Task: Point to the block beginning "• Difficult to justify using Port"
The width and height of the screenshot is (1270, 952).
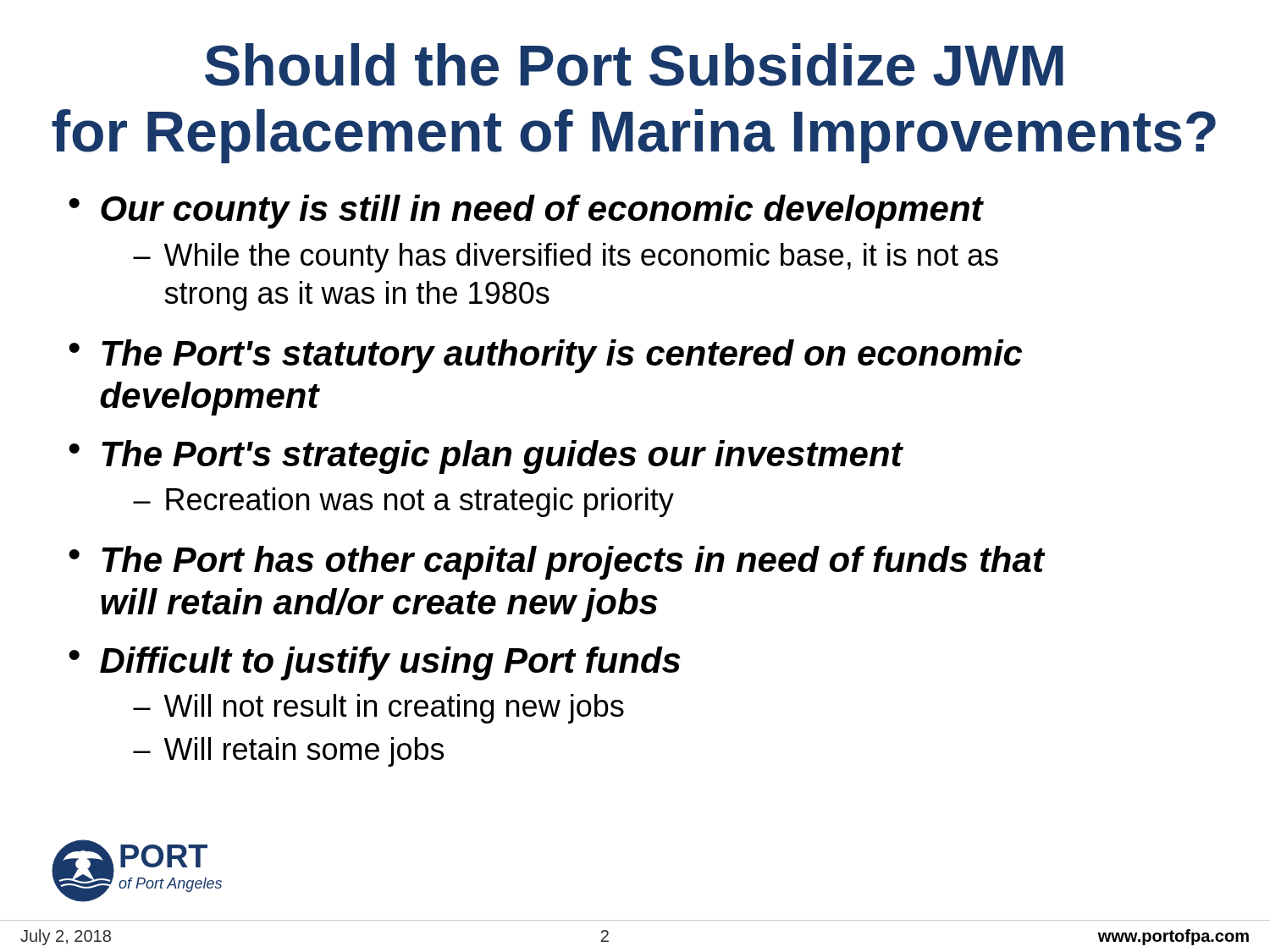Action: tap(375, 707)
